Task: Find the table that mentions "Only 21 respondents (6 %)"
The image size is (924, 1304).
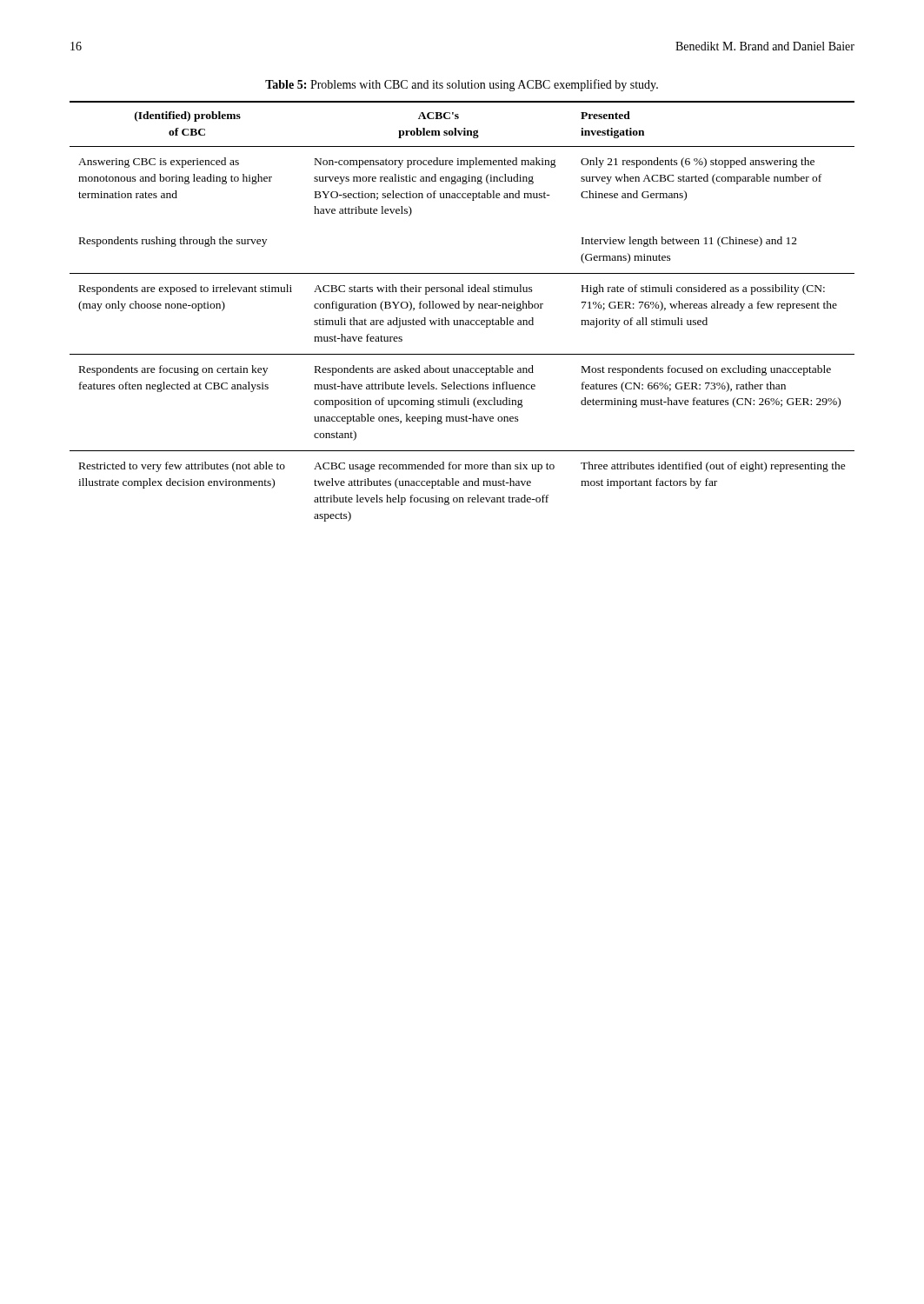Action: (x=462, y=316)
